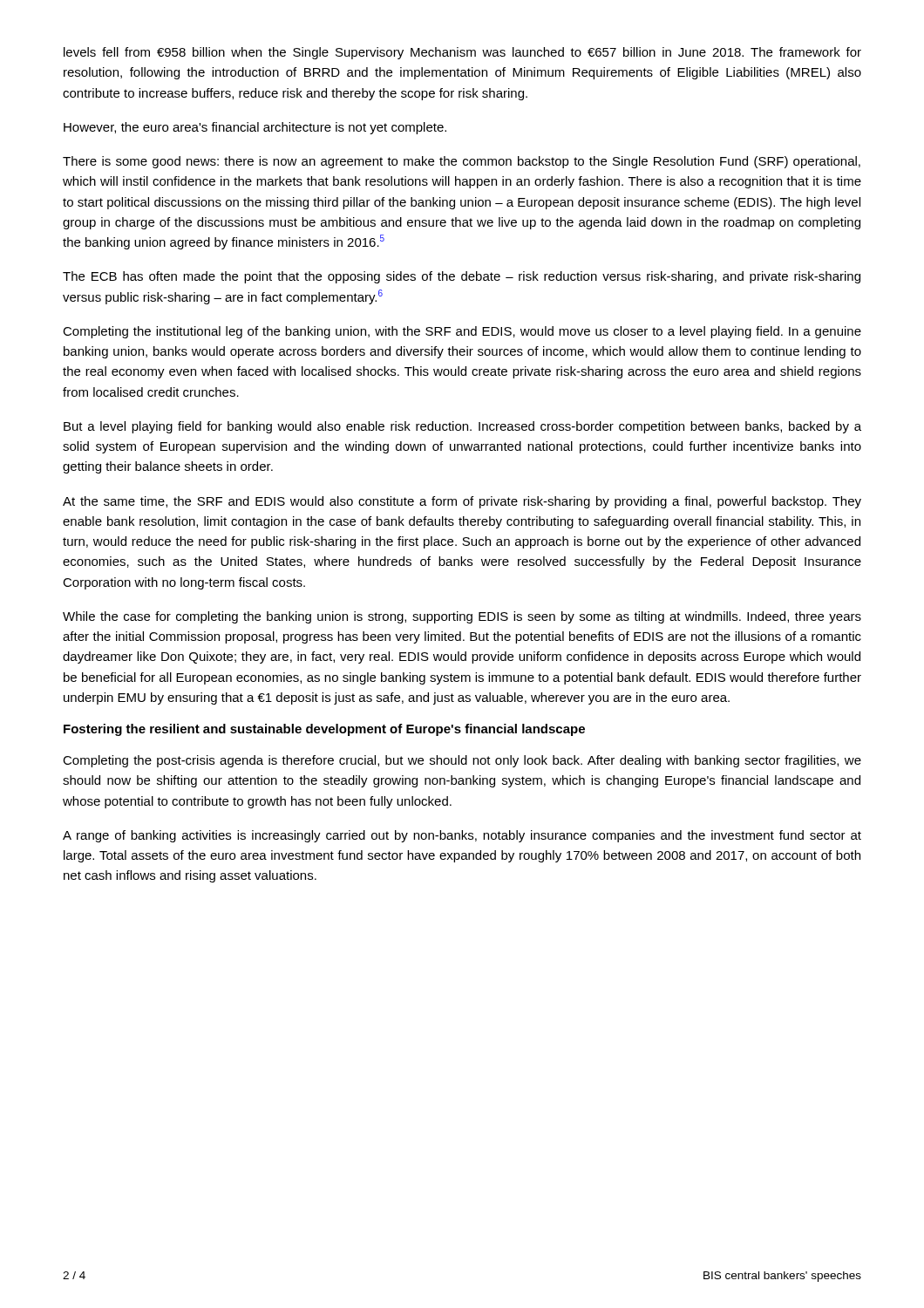Locate the block of text that opens with "While the case for completing the"
The image size is (924, 1308).
point(462,656)
